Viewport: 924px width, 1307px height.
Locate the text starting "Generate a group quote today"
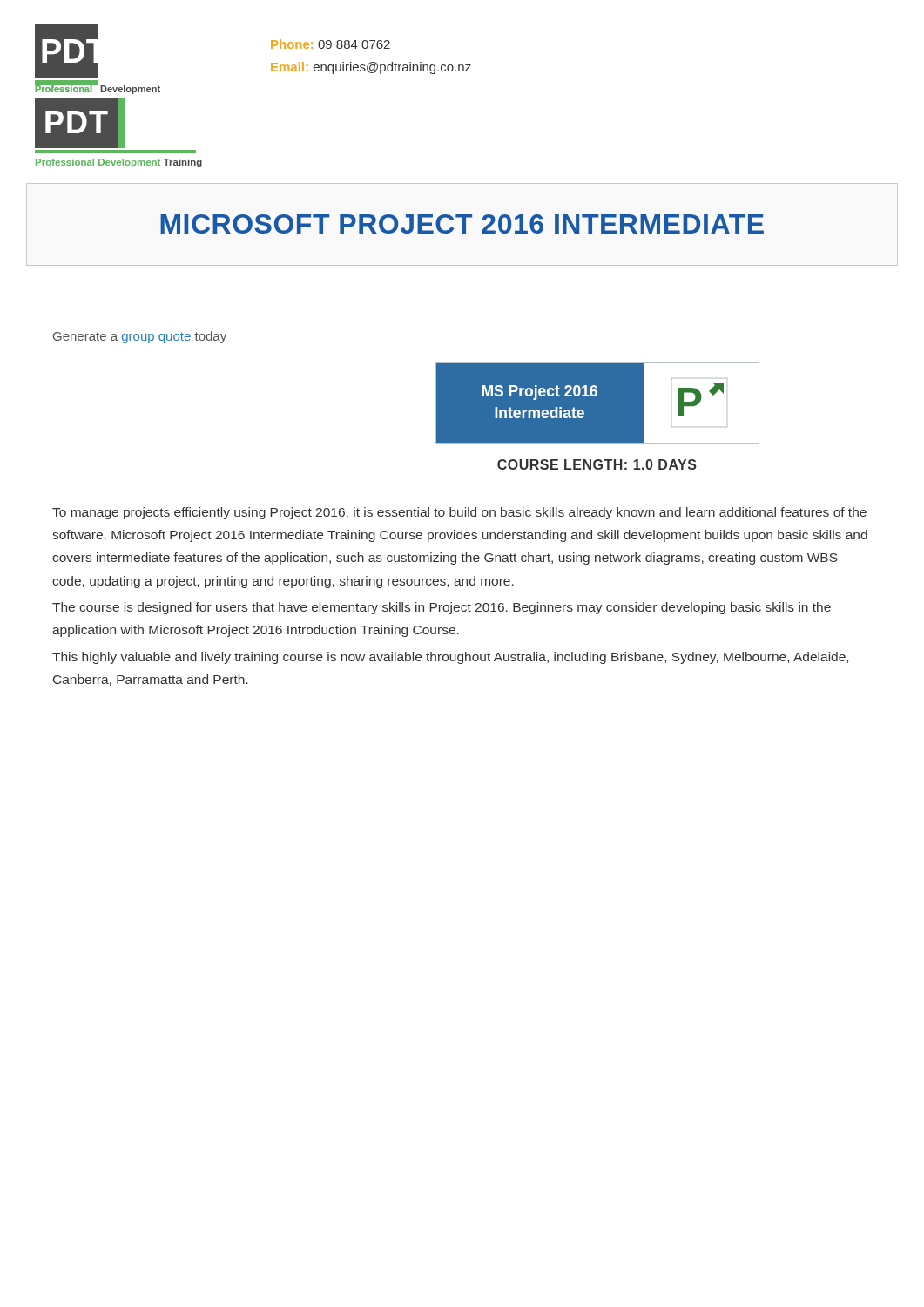[139, 336]
